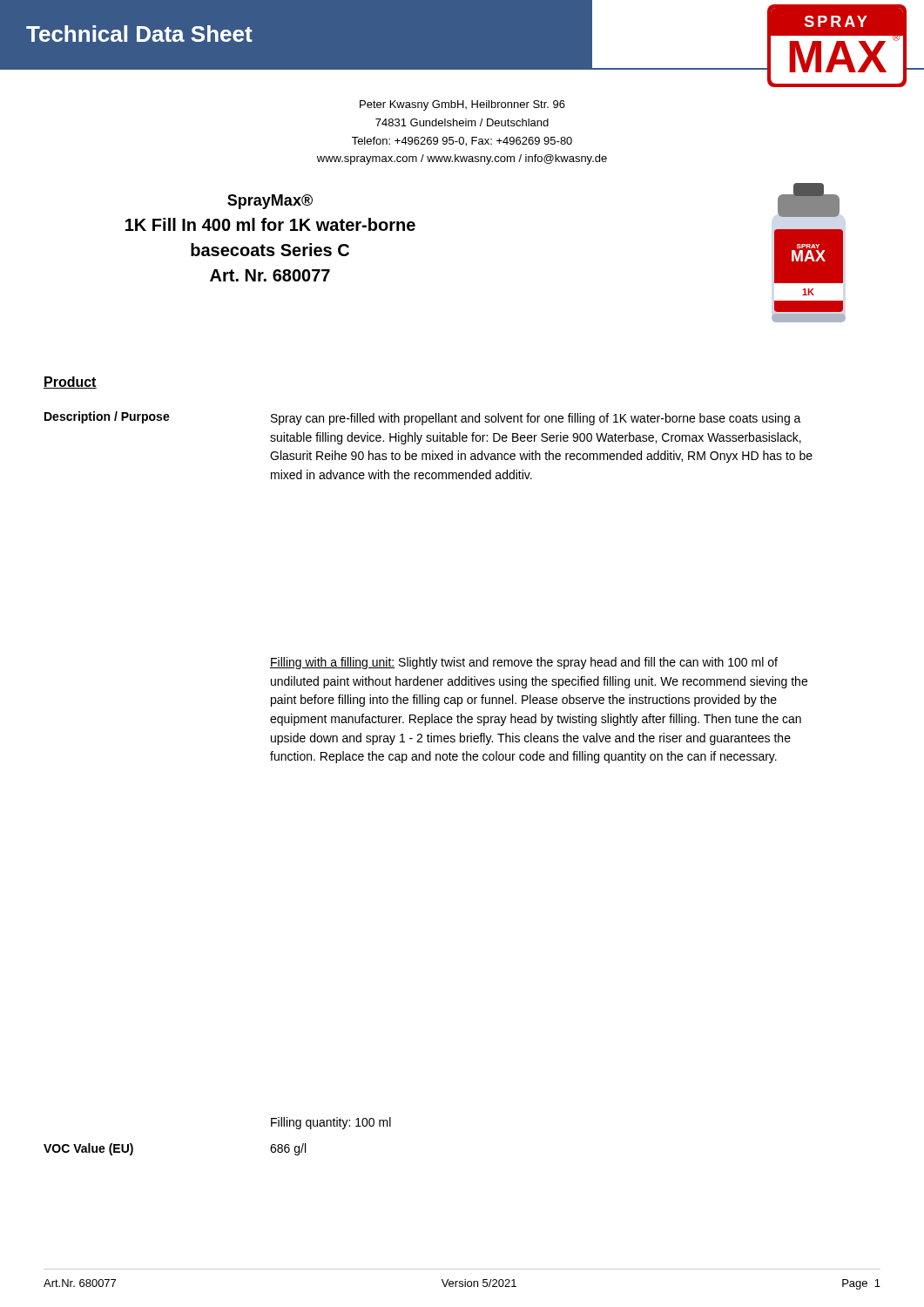Click the passage that begins "Filling with a filling unit: Slightly twist"
This screenshot has width=924, height=1307.
(539, 709)
